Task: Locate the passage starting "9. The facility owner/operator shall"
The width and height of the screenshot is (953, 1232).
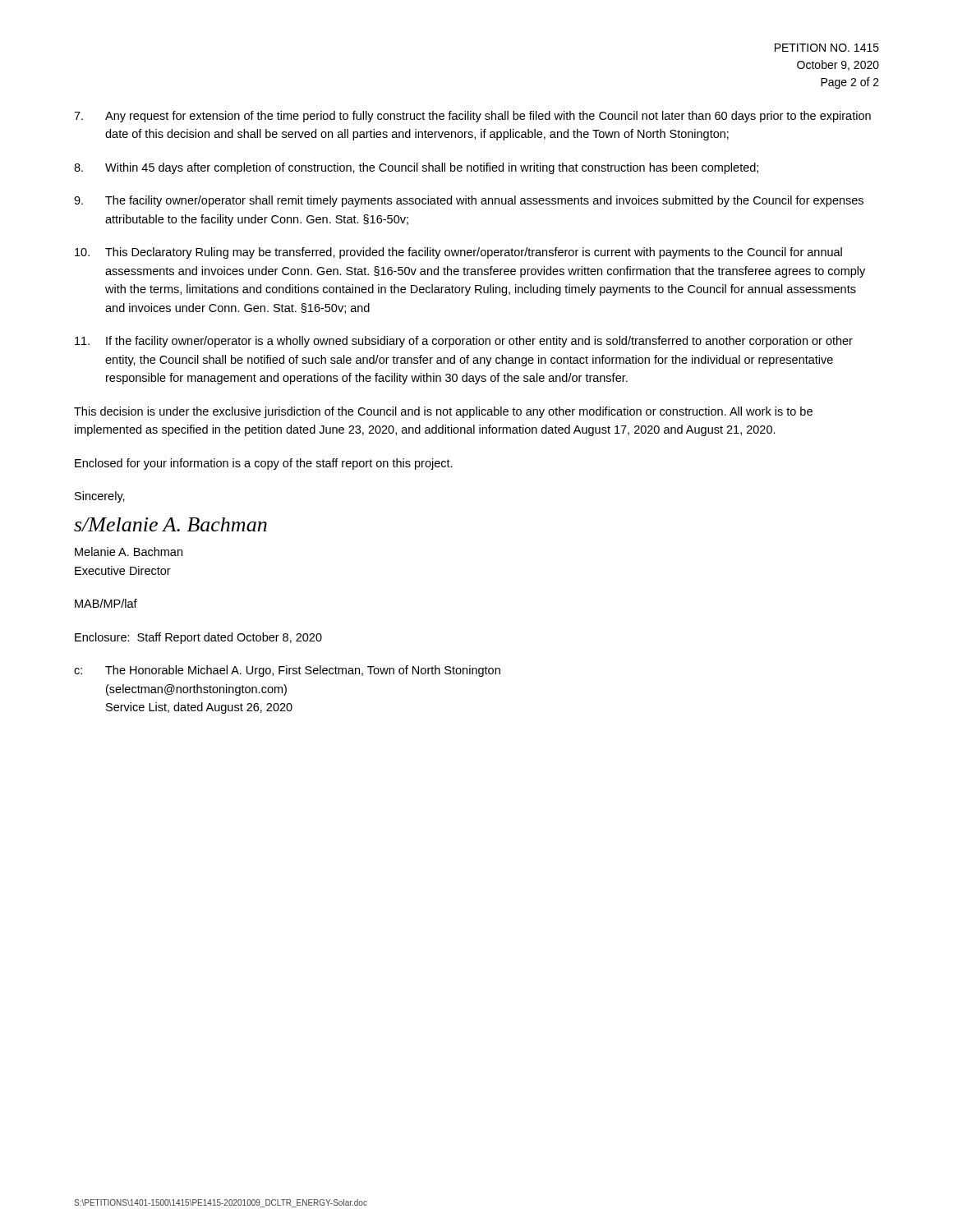Action: (476, 210)
